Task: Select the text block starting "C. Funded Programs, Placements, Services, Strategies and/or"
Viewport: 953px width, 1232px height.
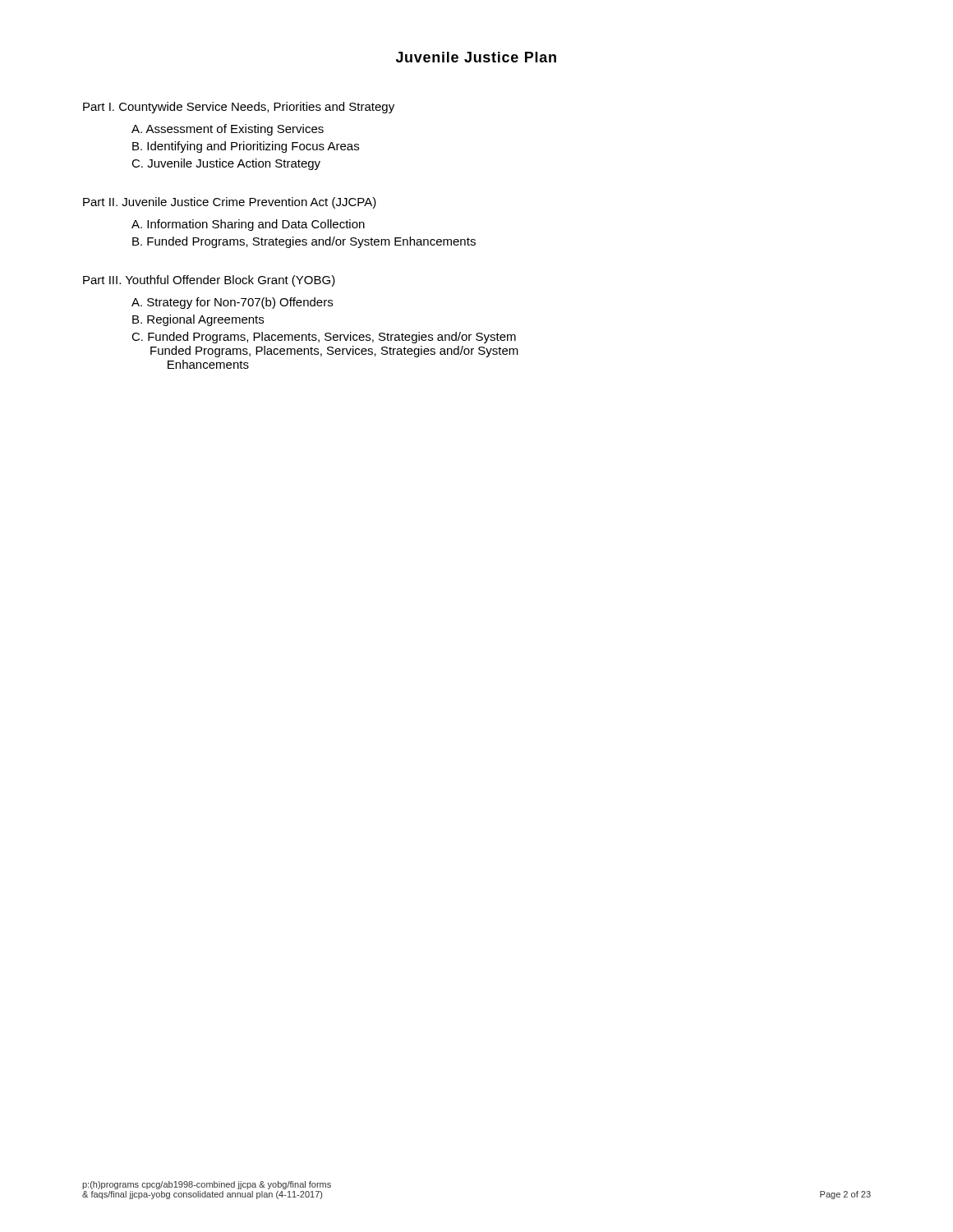Action: (501, 350)
